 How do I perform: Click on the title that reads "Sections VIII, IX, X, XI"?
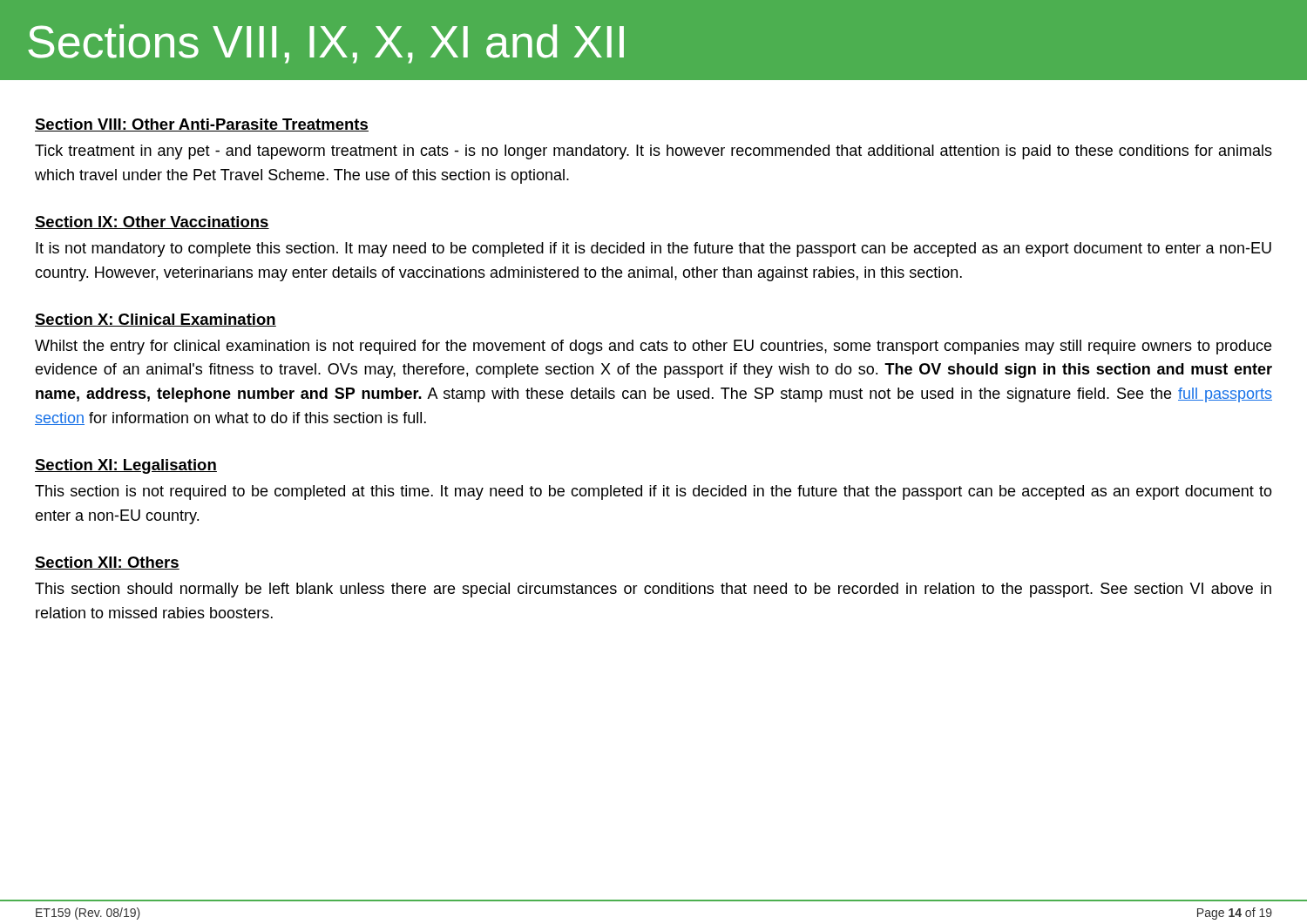click(x=326, y=44)
